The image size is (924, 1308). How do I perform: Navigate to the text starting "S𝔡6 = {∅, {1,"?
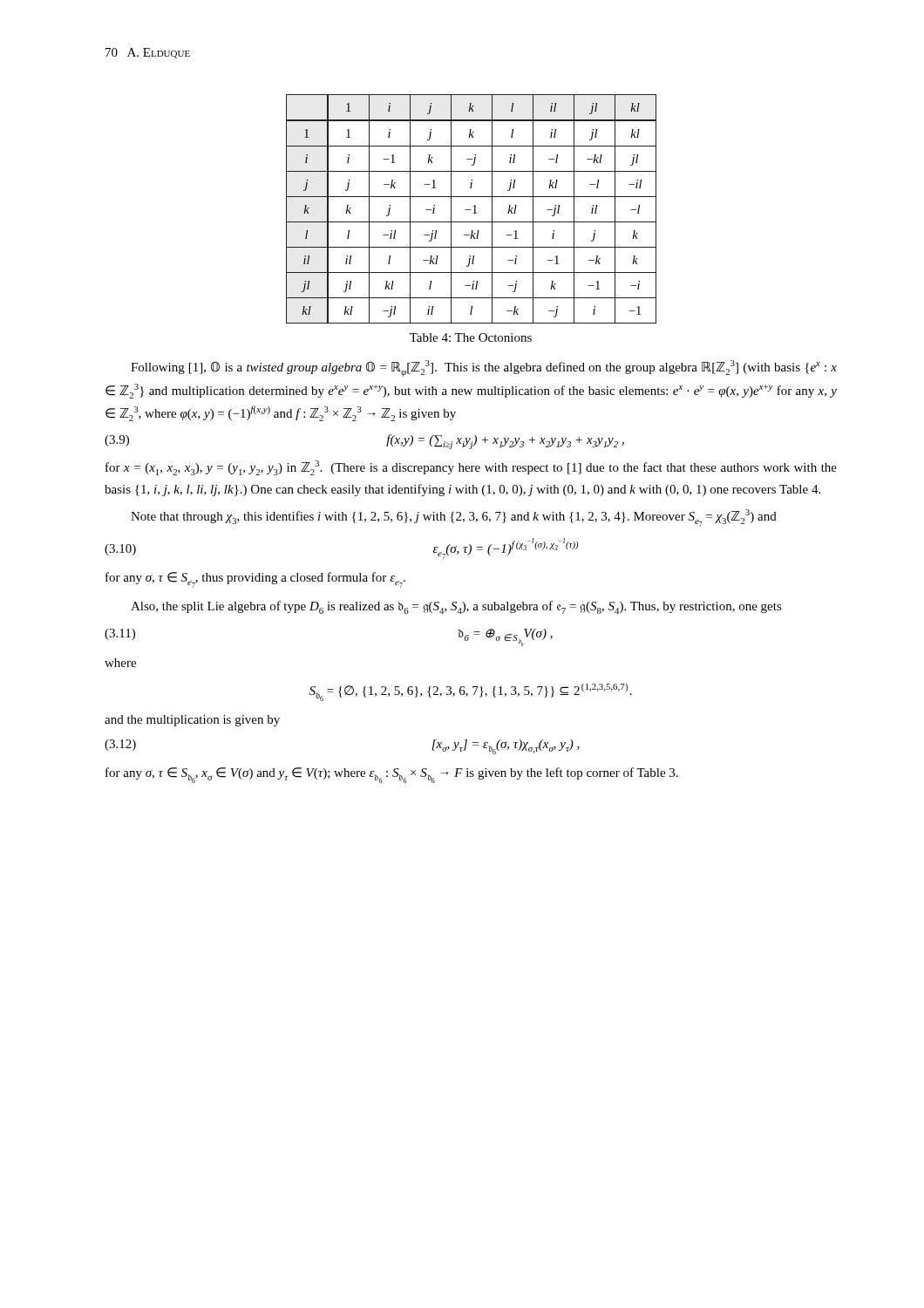click(471, 692)
